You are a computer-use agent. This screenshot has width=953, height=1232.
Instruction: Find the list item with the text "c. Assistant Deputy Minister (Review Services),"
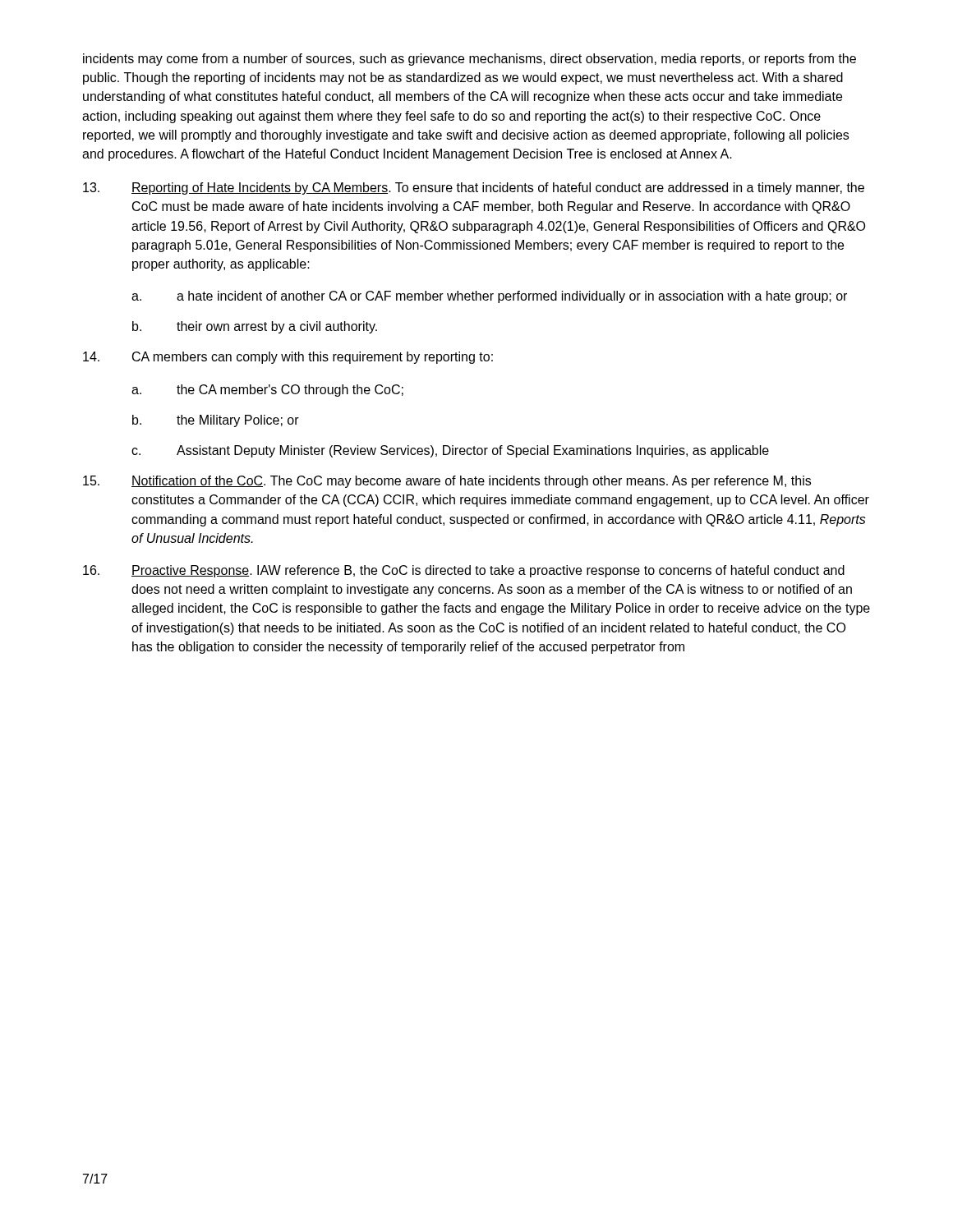pyautogui.click(x=501, y=451)
